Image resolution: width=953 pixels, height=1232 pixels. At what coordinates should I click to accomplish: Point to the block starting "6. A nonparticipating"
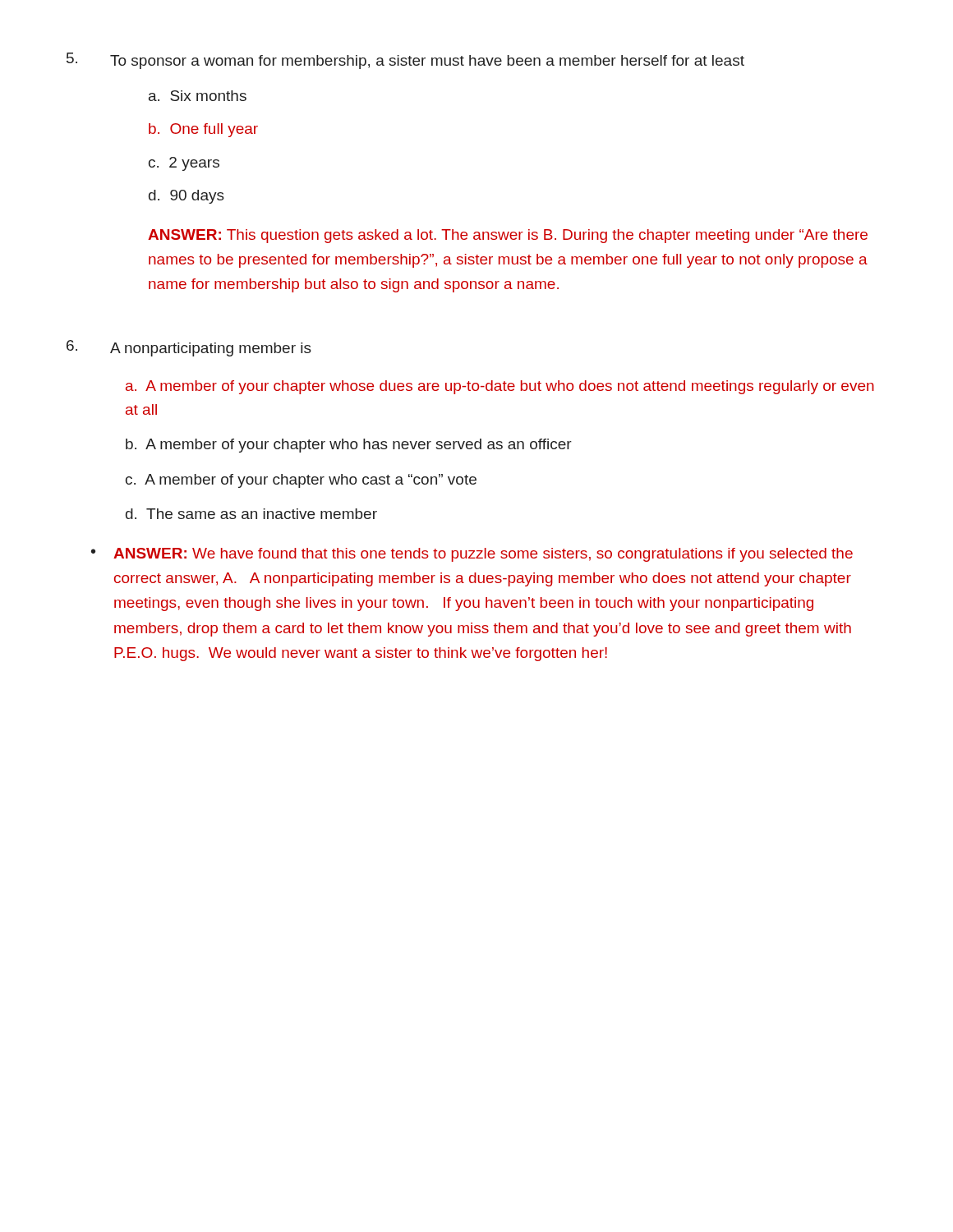[x=189, y=348]
